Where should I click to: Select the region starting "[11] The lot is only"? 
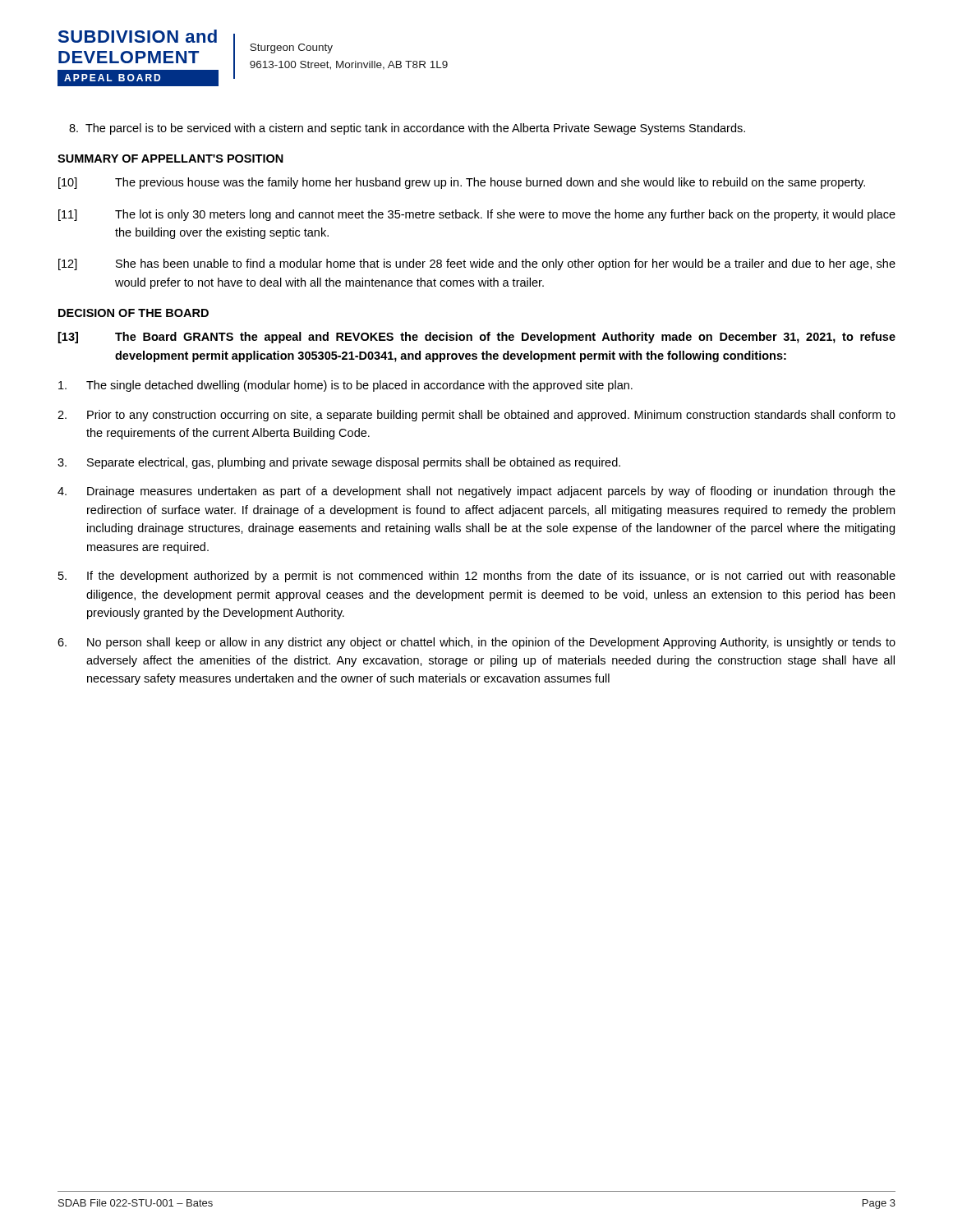[x=476, y=223]
